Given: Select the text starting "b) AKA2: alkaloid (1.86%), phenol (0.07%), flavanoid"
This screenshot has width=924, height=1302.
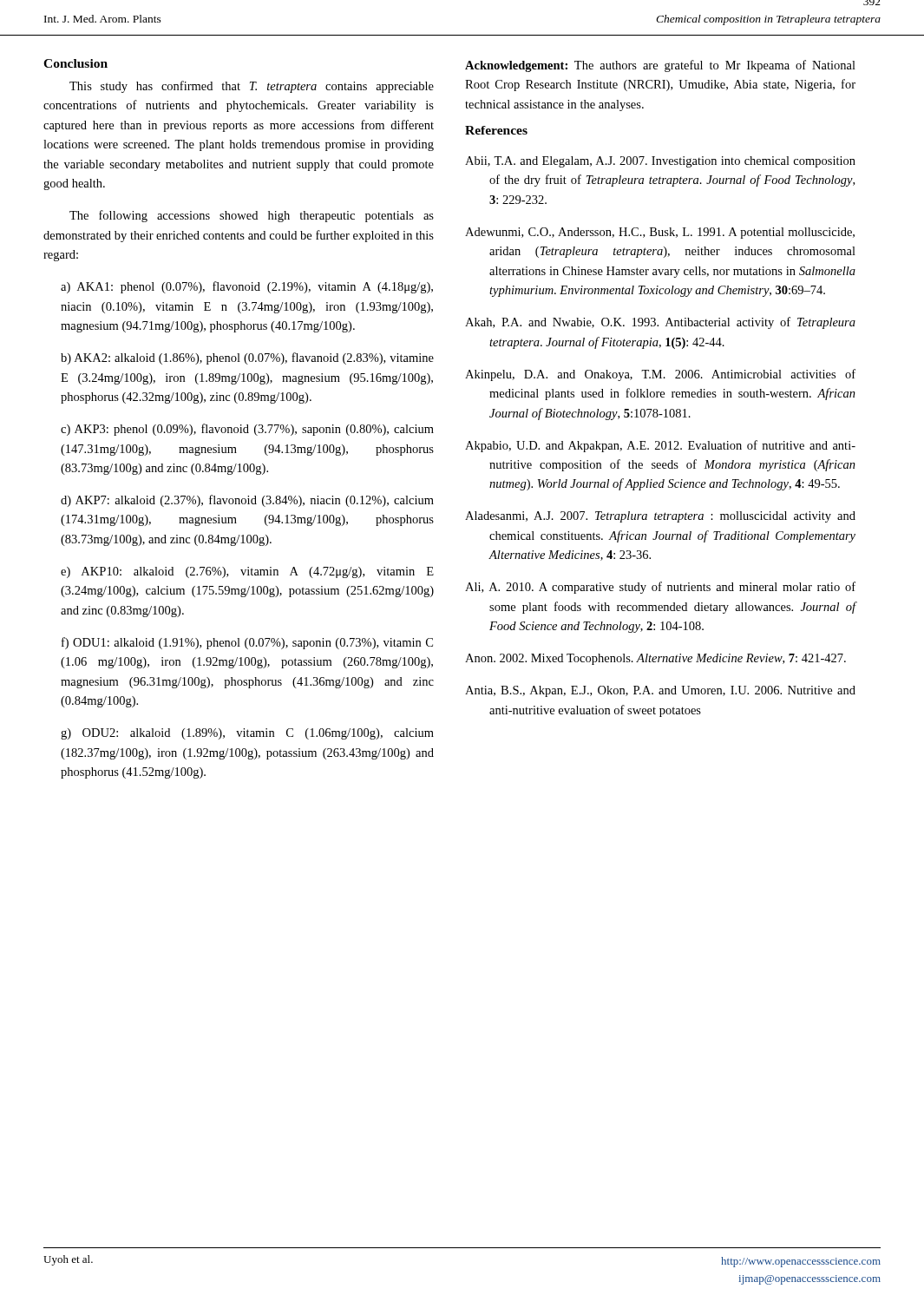Looking at the screenshot, I should pos(239,377).
